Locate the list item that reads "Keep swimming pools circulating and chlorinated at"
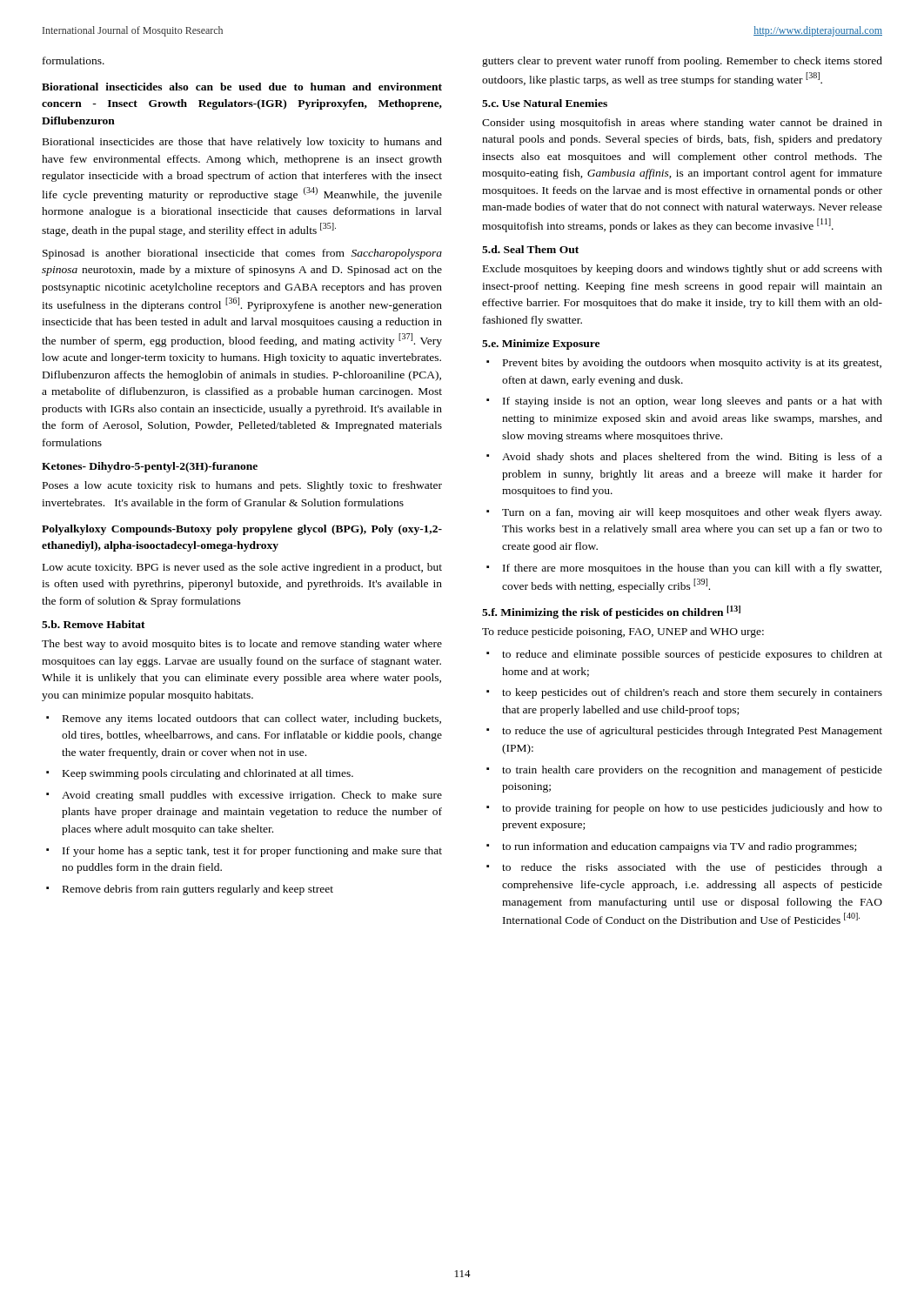 [x=208, y=773]
